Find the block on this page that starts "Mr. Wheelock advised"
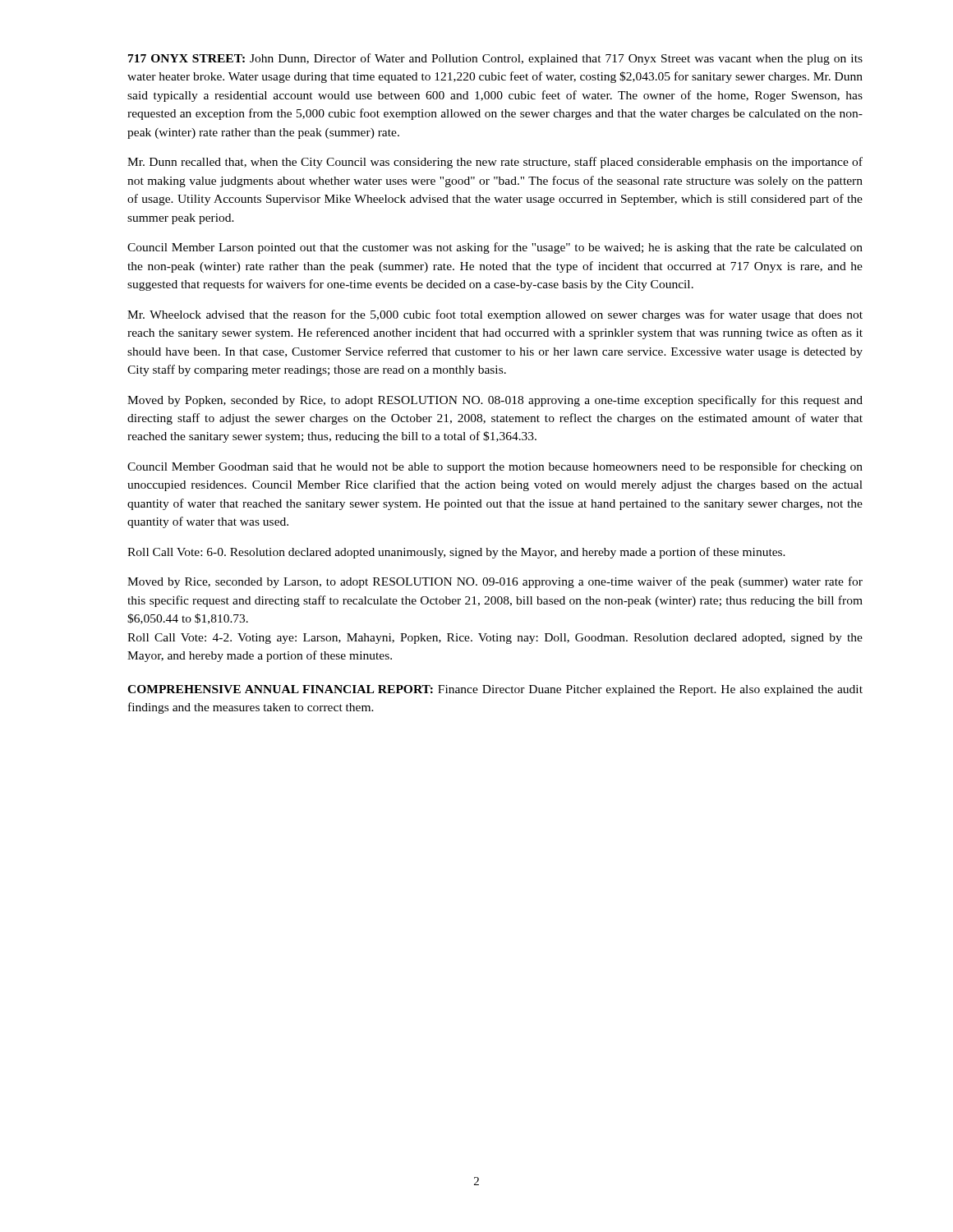The height and width of the screenshot is (1232, 953). tap(495, 342)
